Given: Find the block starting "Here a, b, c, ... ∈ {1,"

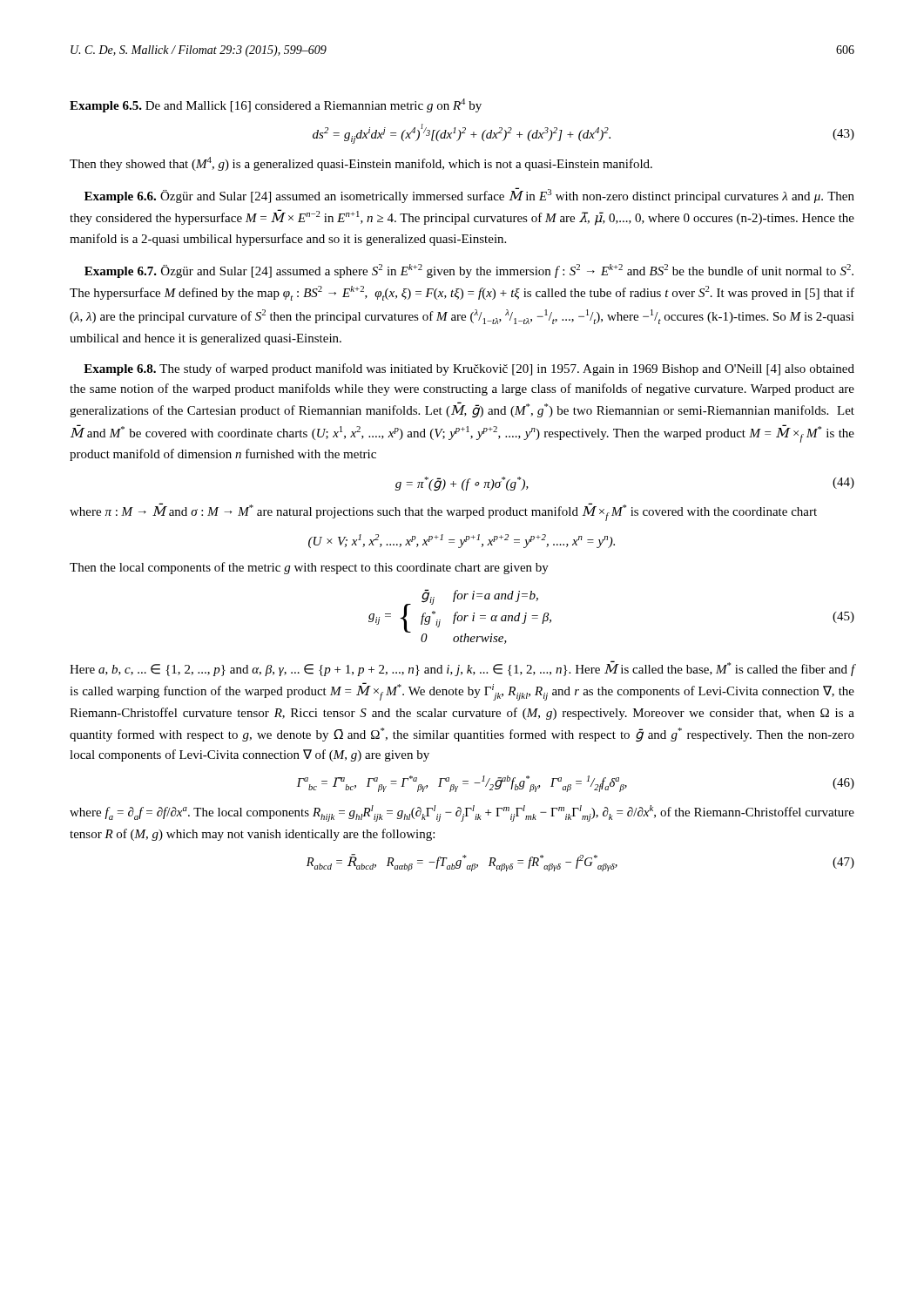Looking at the screenshot, I should pyautogui.click(x=462, y=710).
